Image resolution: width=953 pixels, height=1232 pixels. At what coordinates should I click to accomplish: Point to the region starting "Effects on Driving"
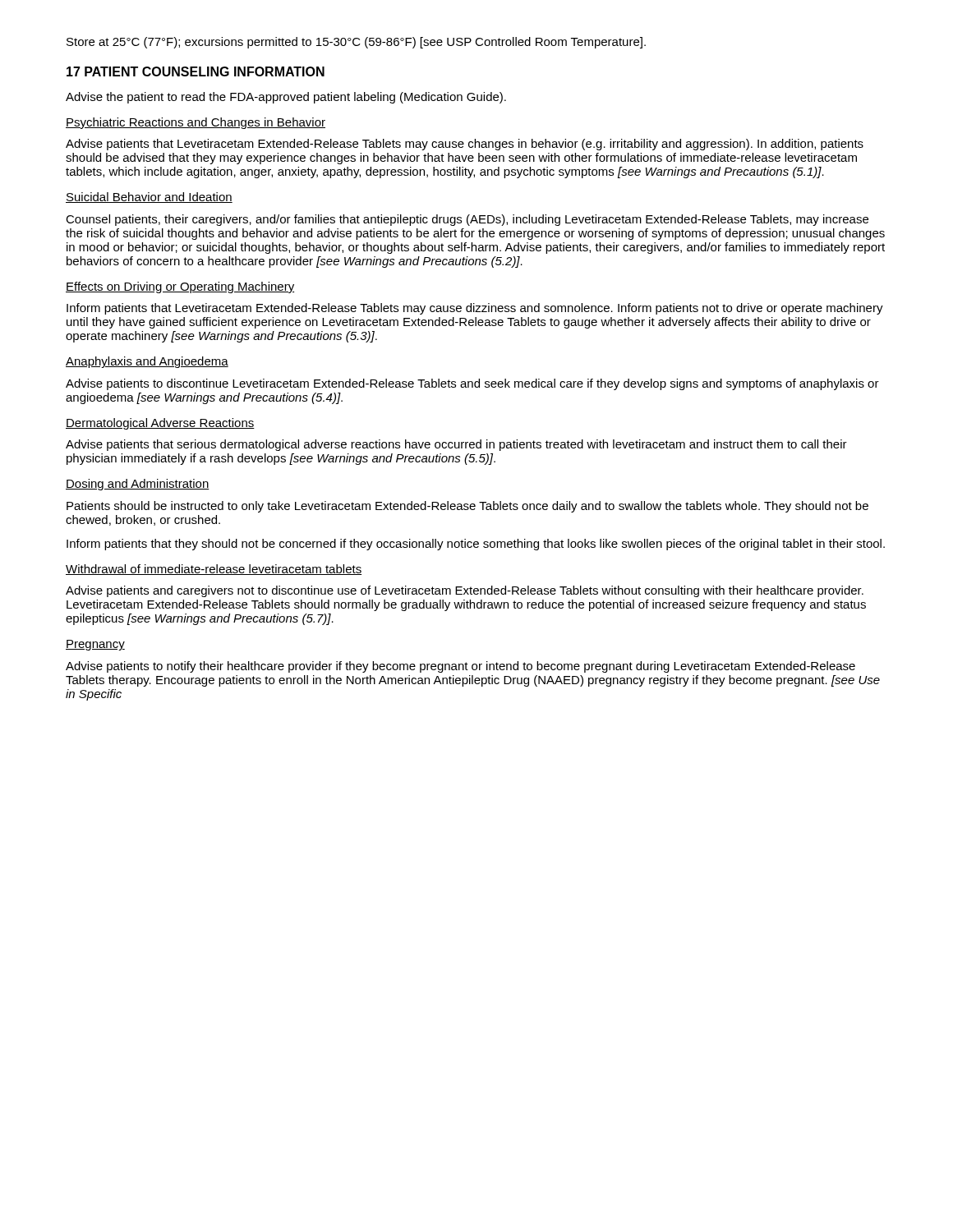tap(180, 286)
